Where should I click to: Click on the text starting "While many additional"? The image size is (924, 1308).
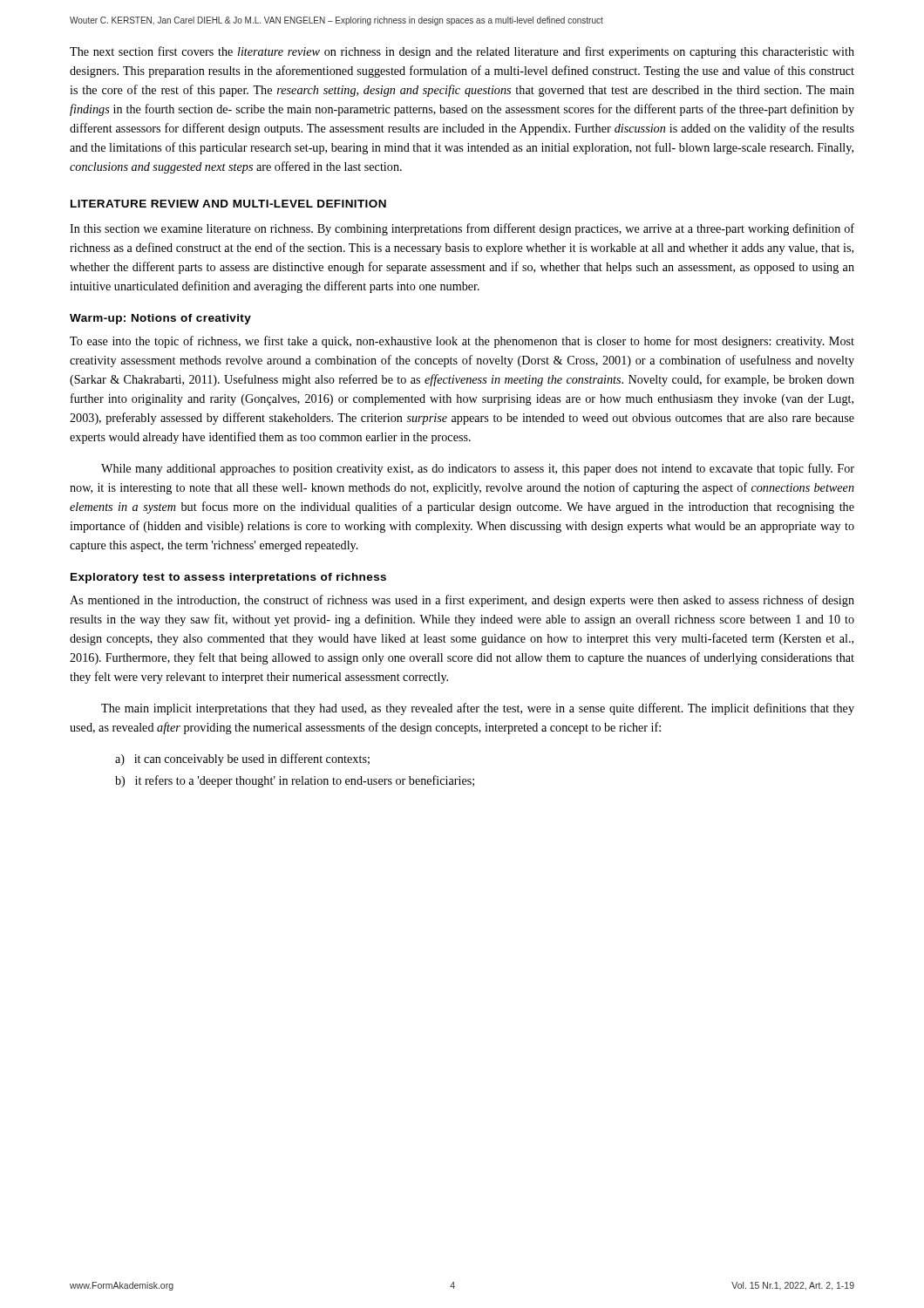[462, 507]
